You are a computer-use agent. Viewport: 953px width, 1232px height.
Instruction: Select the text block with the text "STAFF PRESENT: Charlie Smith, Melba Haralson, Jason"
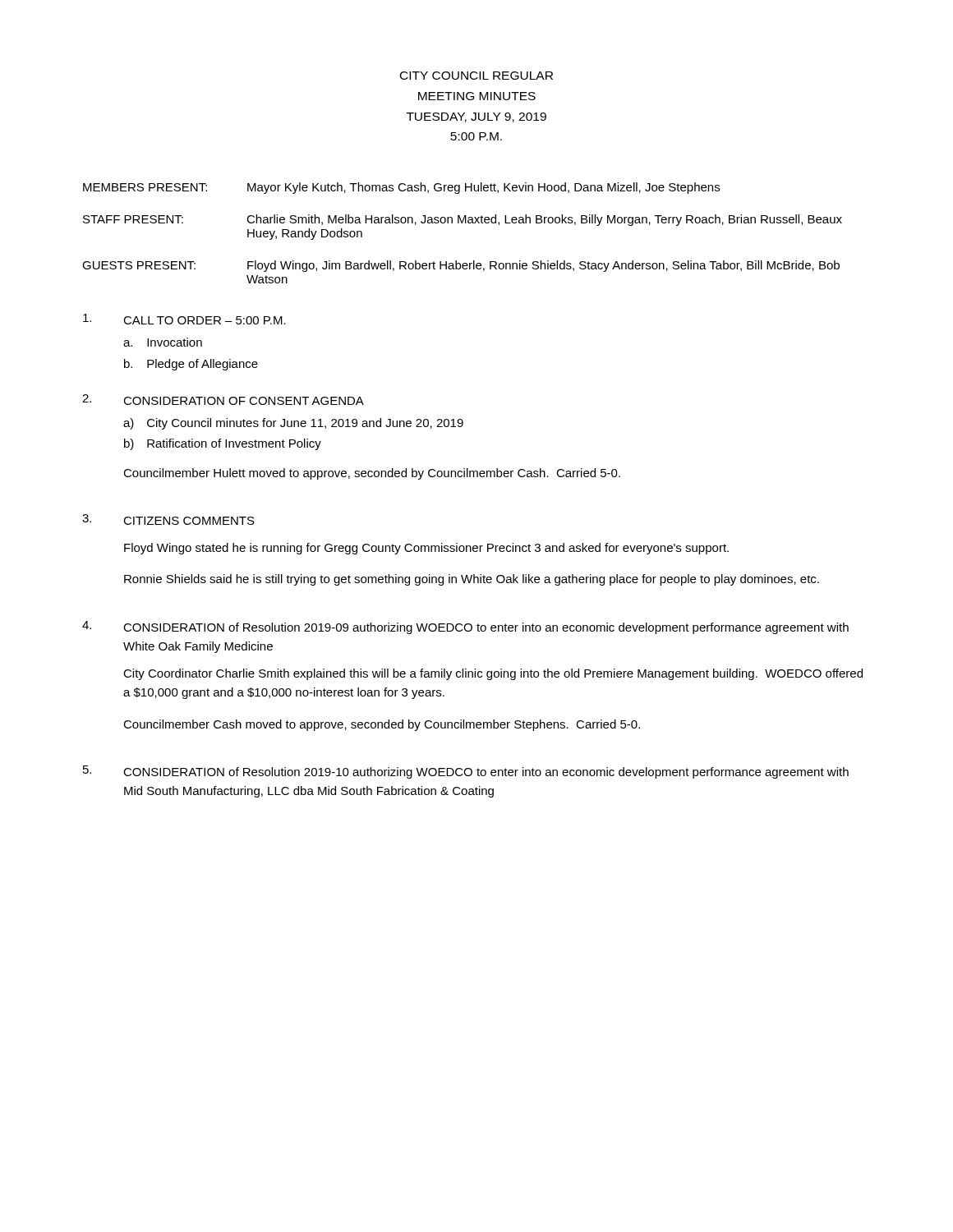point(476,226)
